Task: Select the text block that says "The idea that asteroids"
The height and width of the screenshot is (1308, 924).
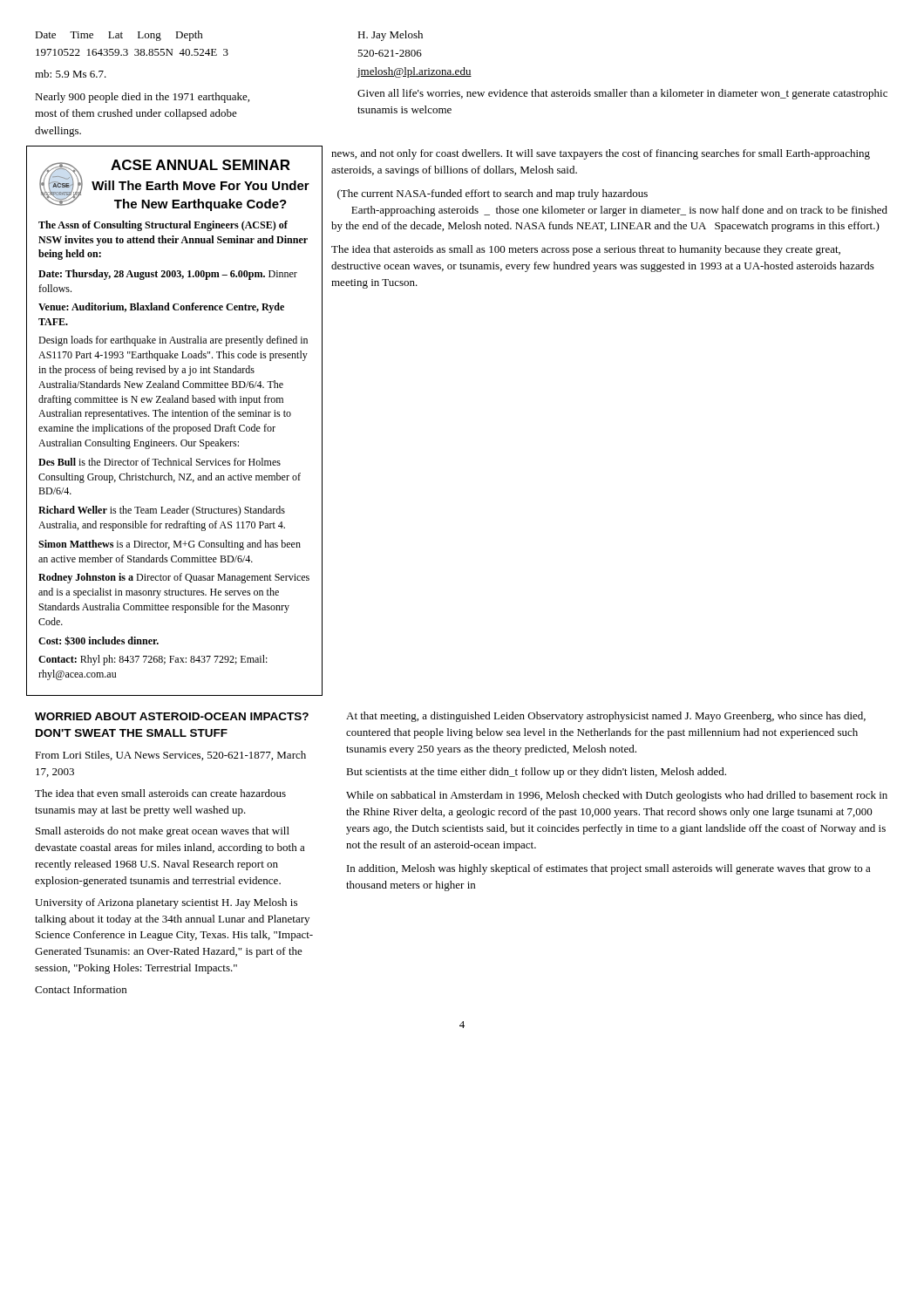Action: [603, 266]
